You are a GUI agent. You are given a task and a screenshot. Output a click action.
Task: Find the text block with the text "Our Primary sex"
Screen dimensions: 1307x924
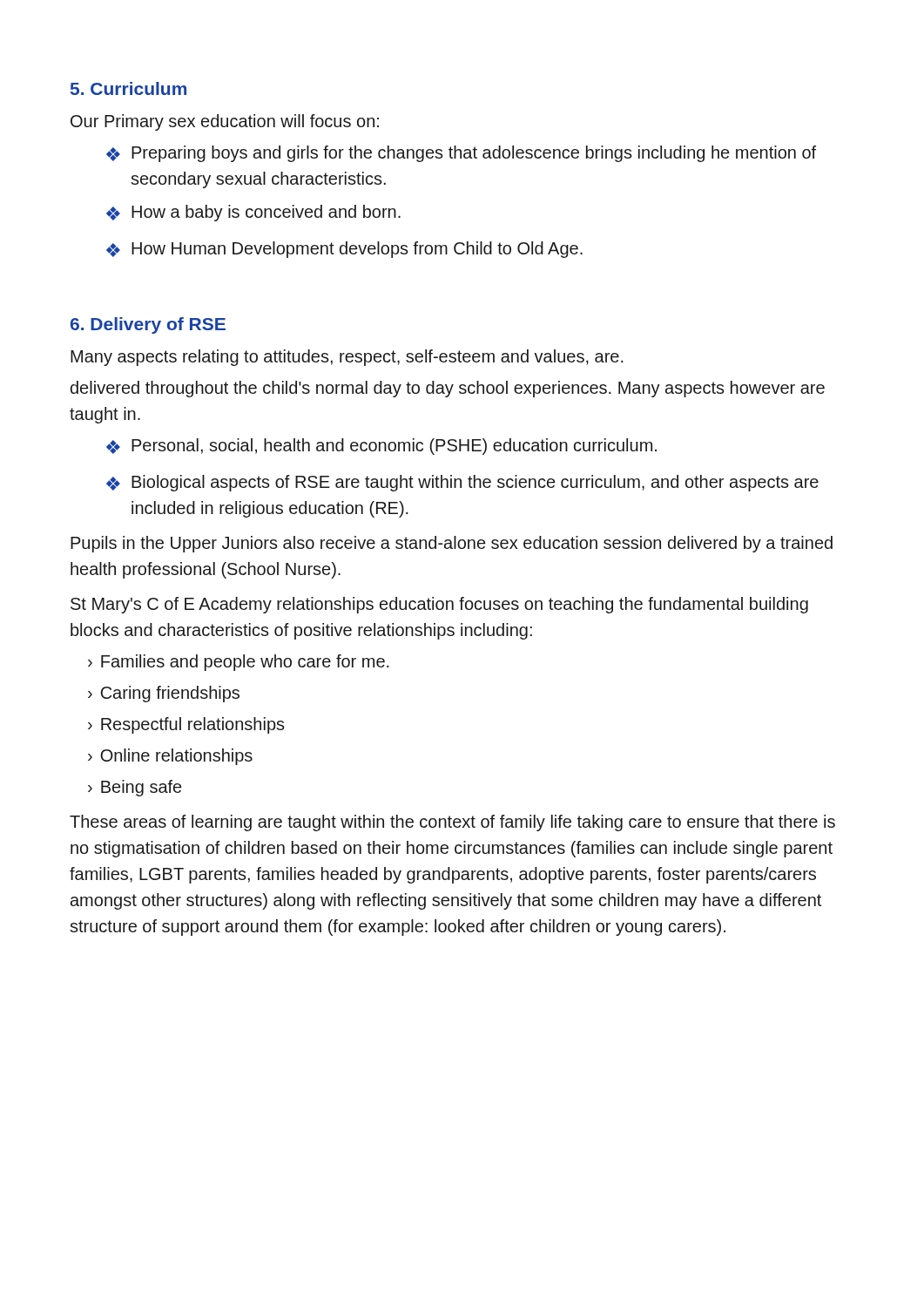(225, 121)
